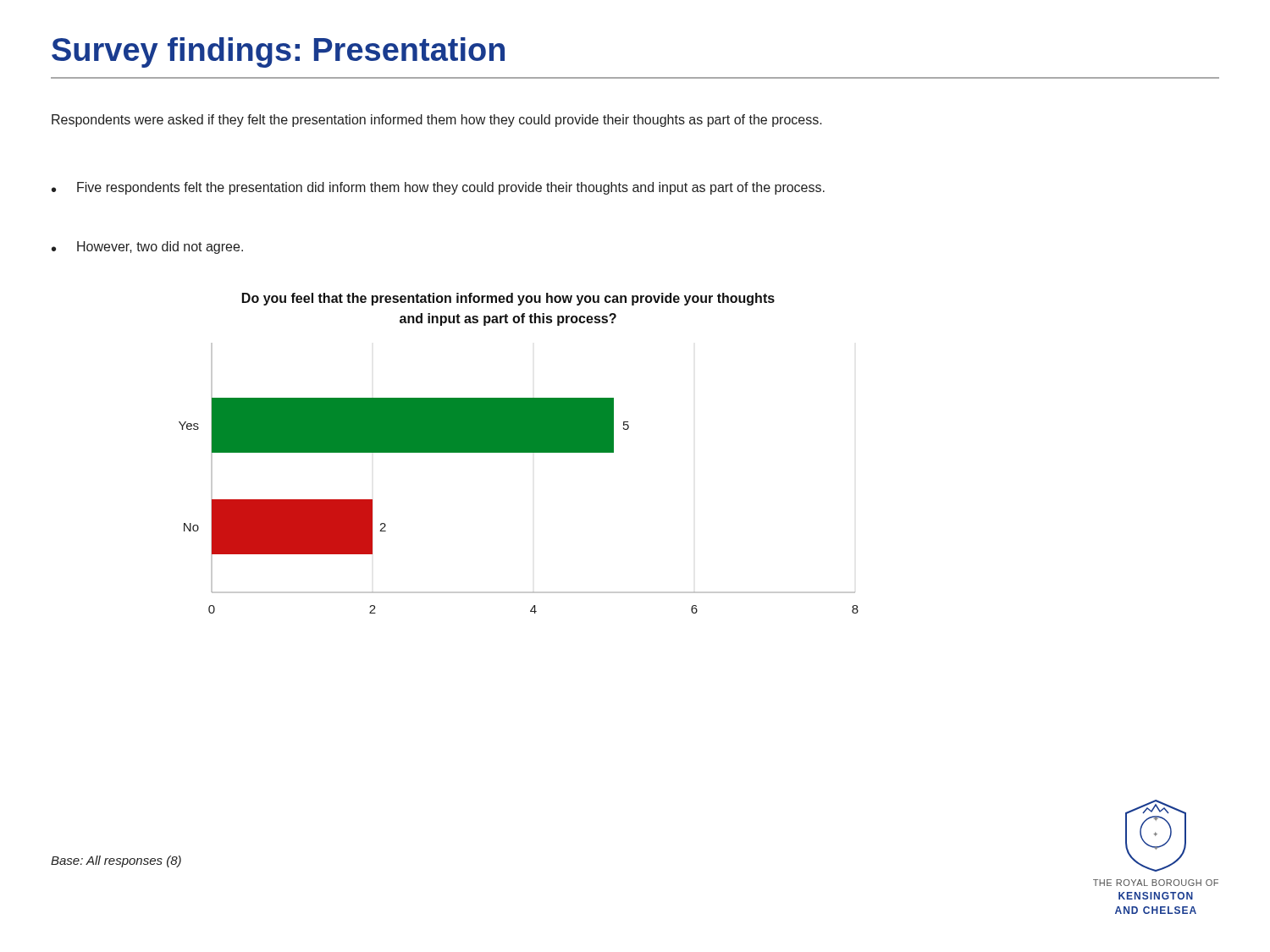The height and width of the screenshot is (952, 1270).
Task: Find the bar chart
Action: 508,463
